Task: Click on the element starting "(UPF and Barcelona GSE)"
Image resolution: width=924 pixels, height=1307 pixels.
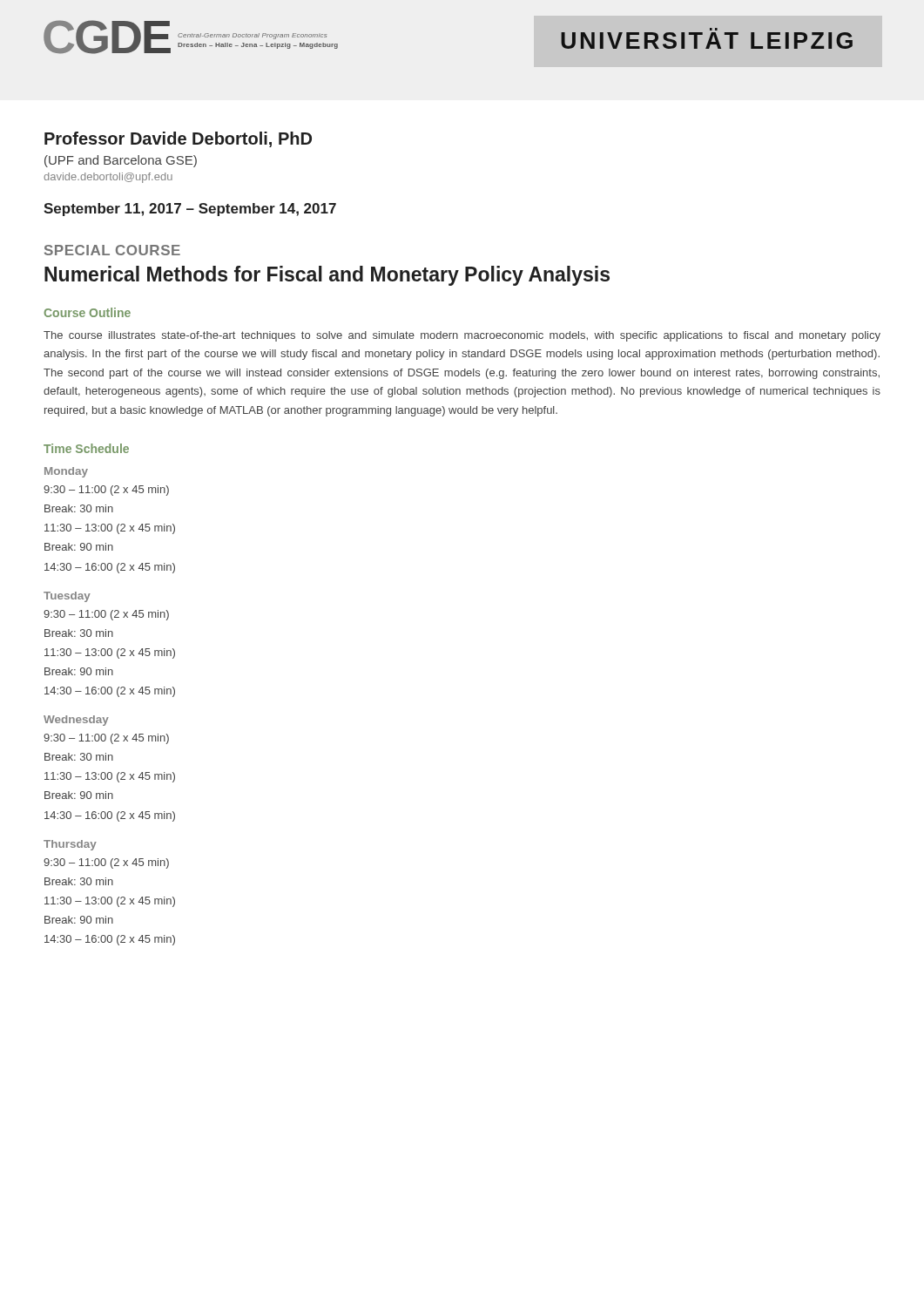Action: coord(120,160)
